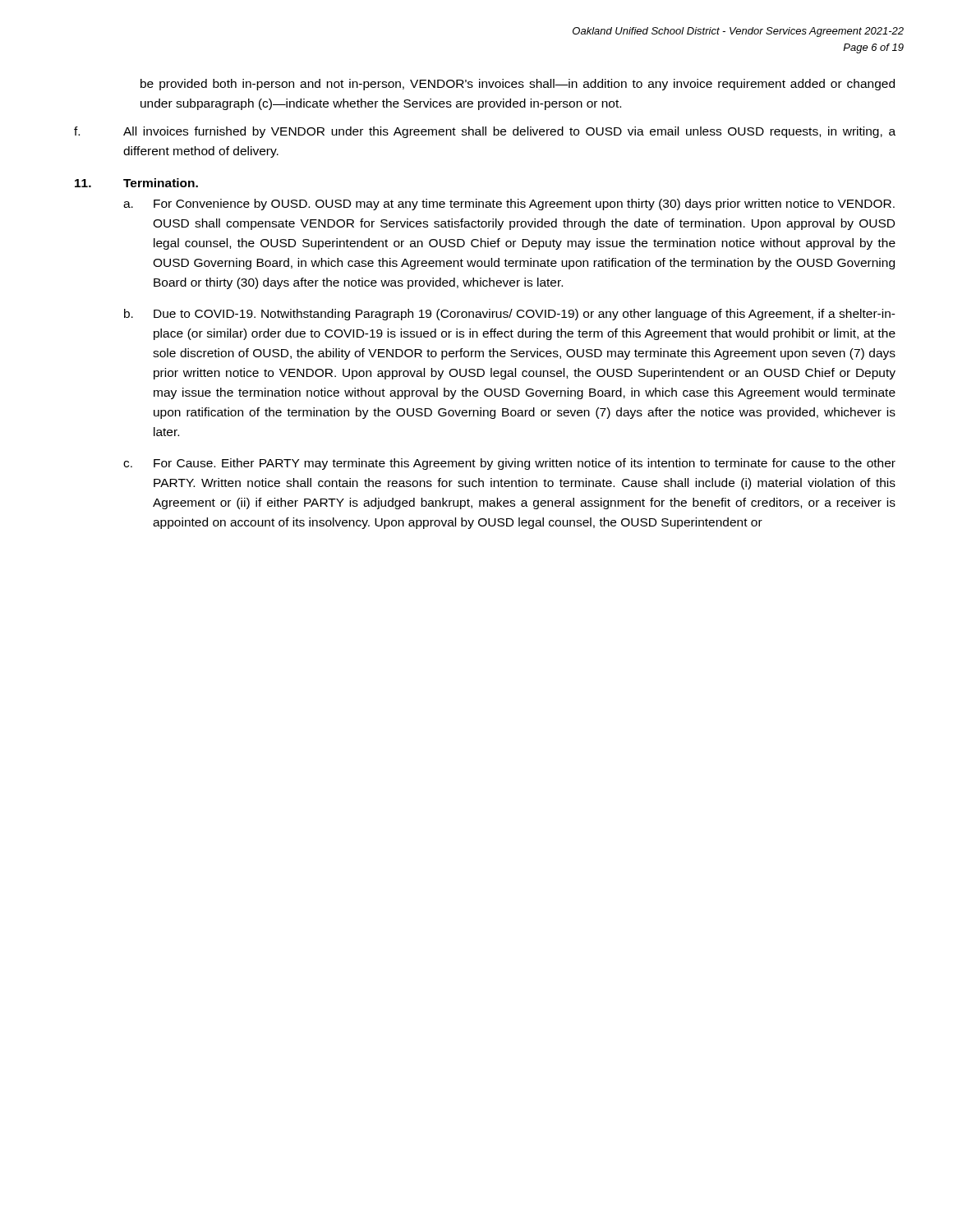This screenshot has width=953, height=1232.
Task: Click the passage that begins "f. All invoices furnished by"
Action: (x=485, y=141)
